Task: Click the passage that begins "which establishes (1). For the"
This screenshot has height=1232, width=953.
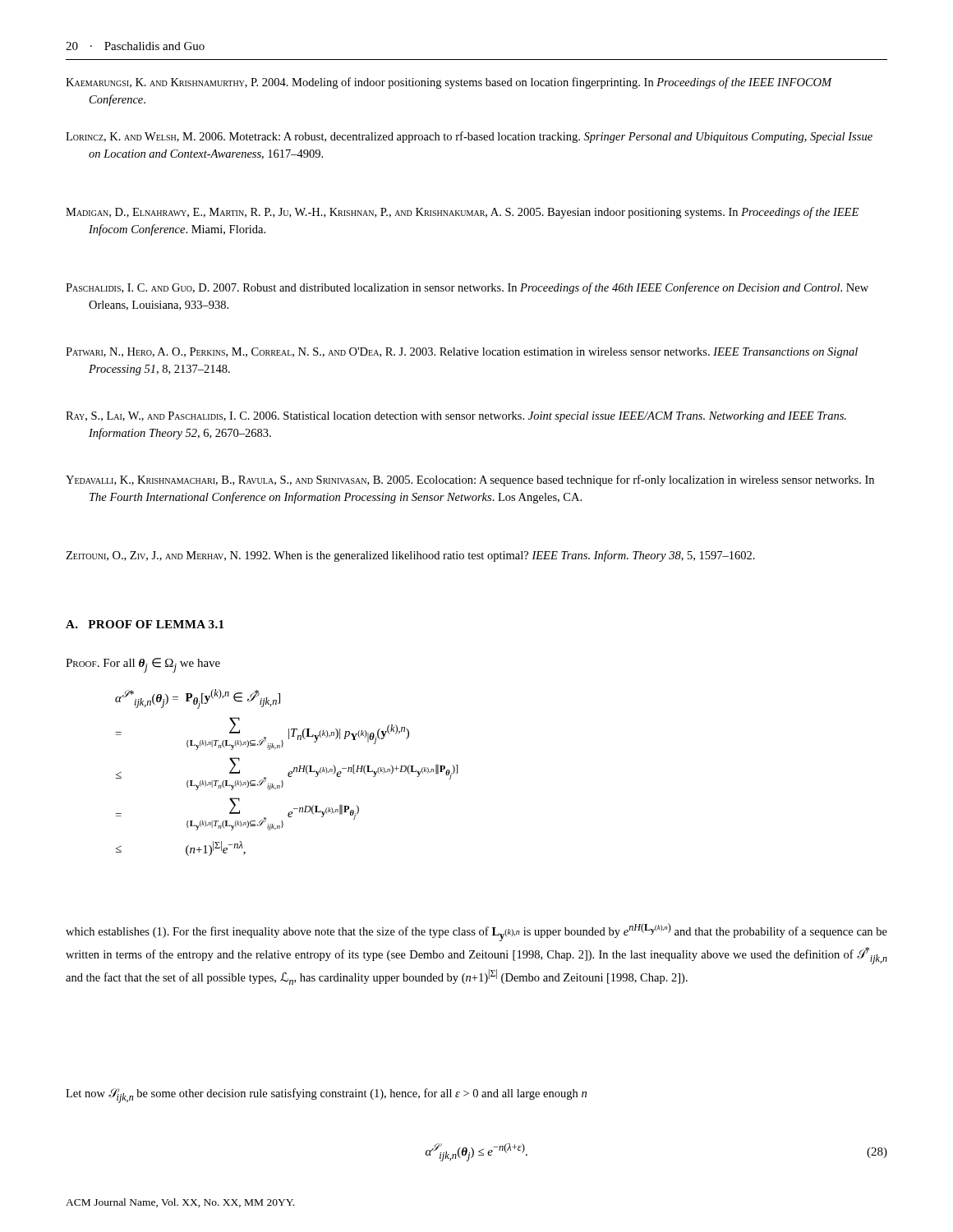Action: (x=476, y=954)
